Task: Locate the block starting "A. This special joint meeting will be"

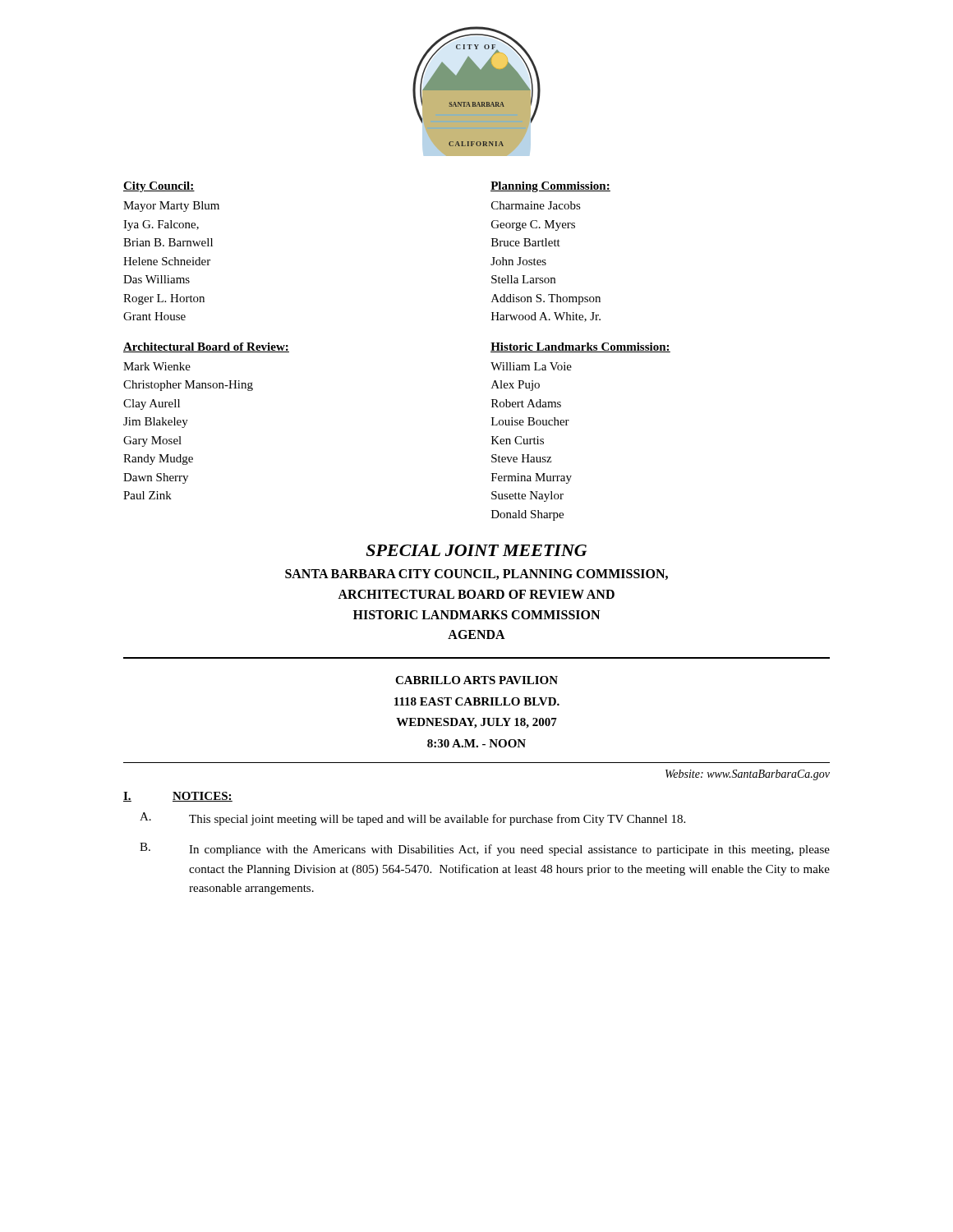Action: (x=405, y=820)
